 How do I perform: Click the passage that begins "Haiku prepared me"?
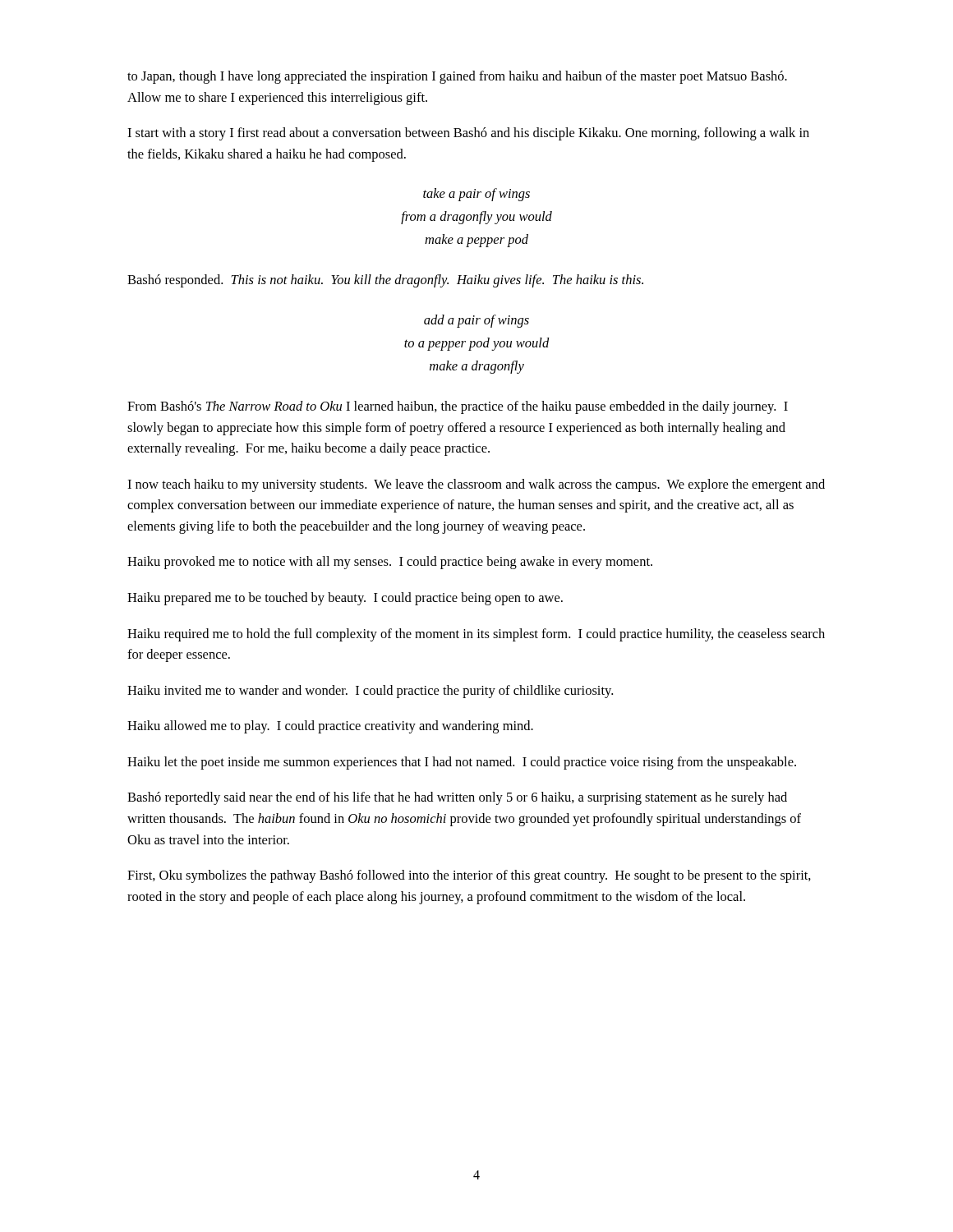[345, 598]
